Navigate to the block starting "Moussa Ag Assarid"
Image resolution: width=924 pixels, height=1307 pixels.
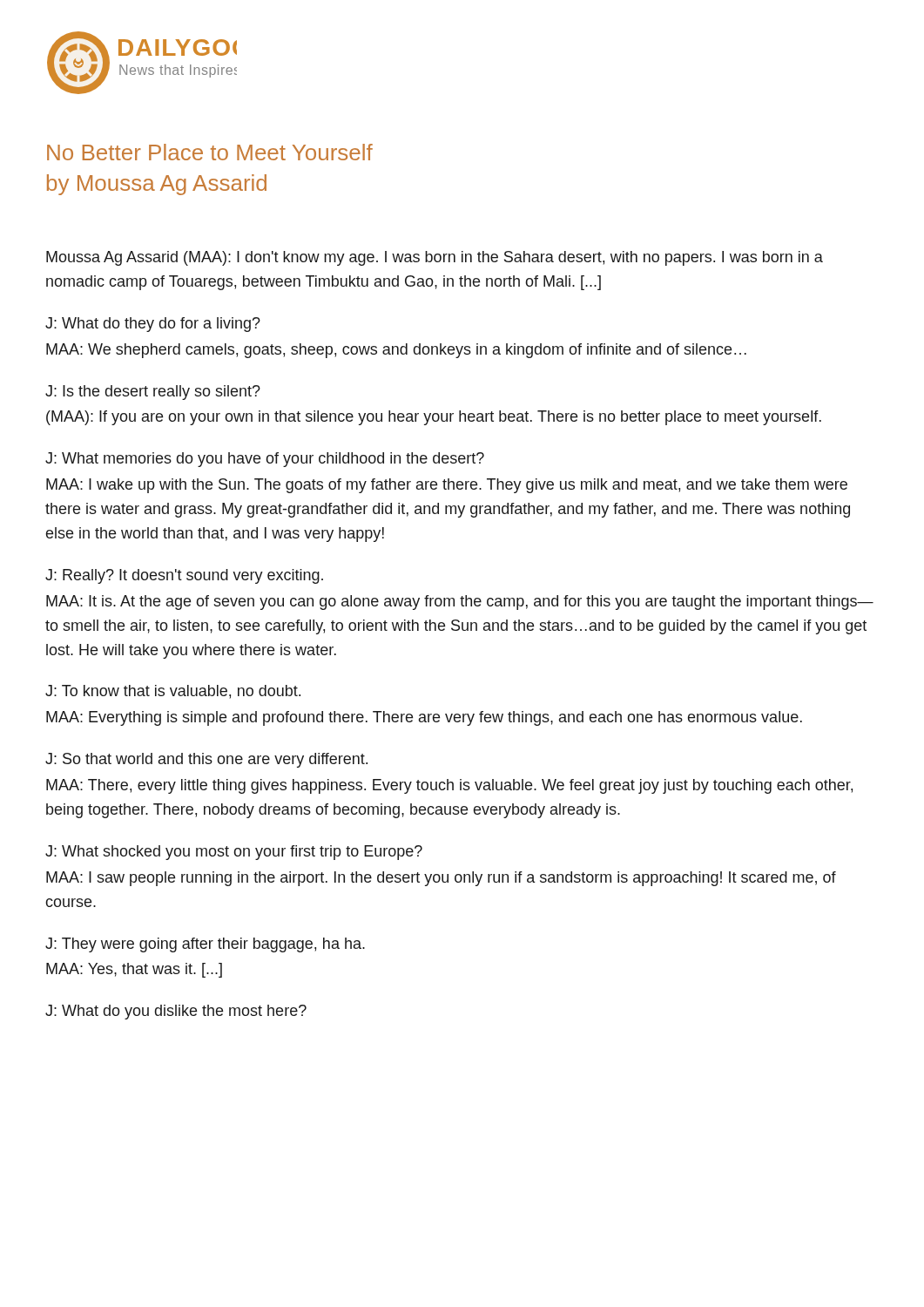click(x=434, y=269)
